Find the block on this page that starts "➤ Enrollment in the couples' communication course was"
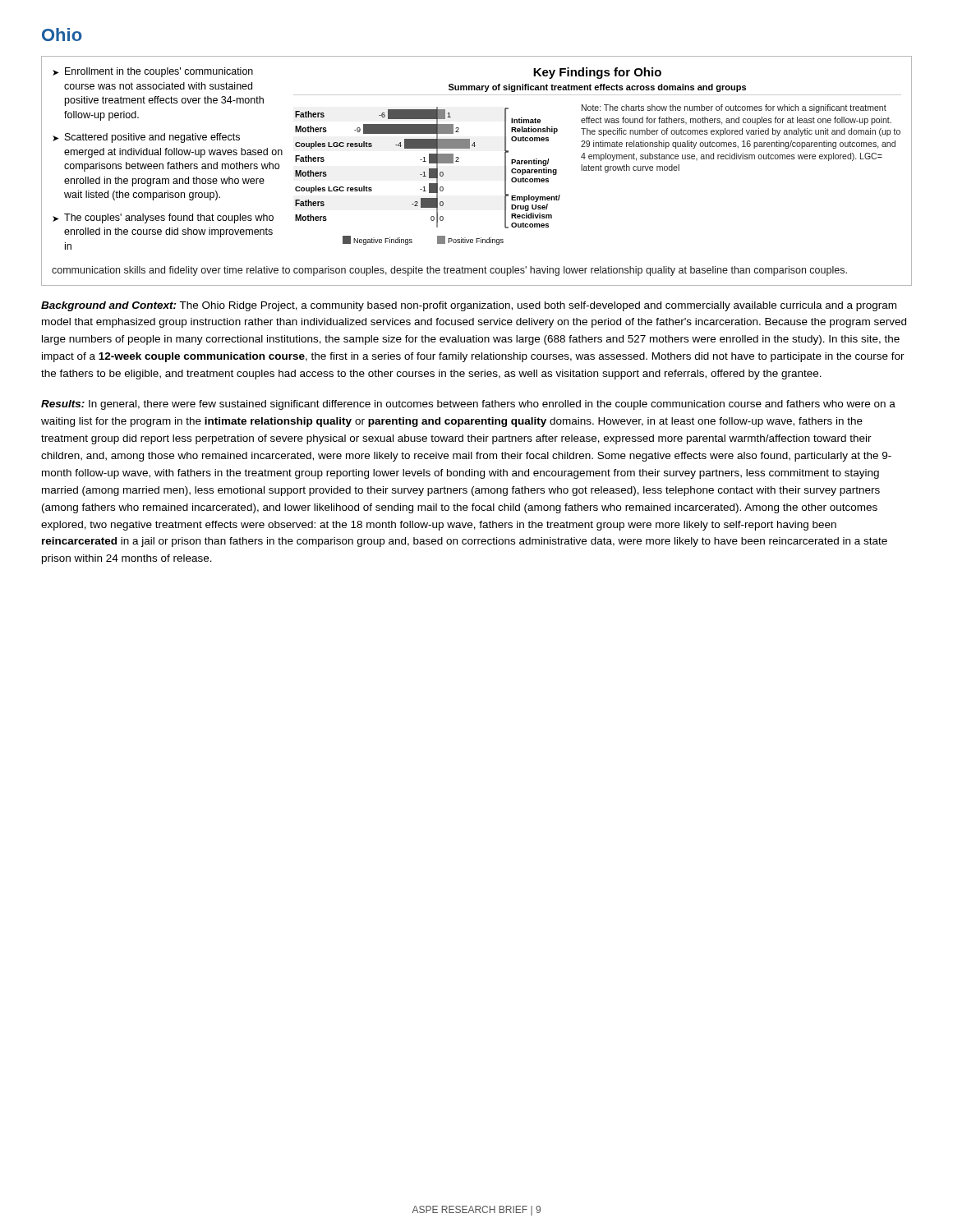 tap(168, 94)
